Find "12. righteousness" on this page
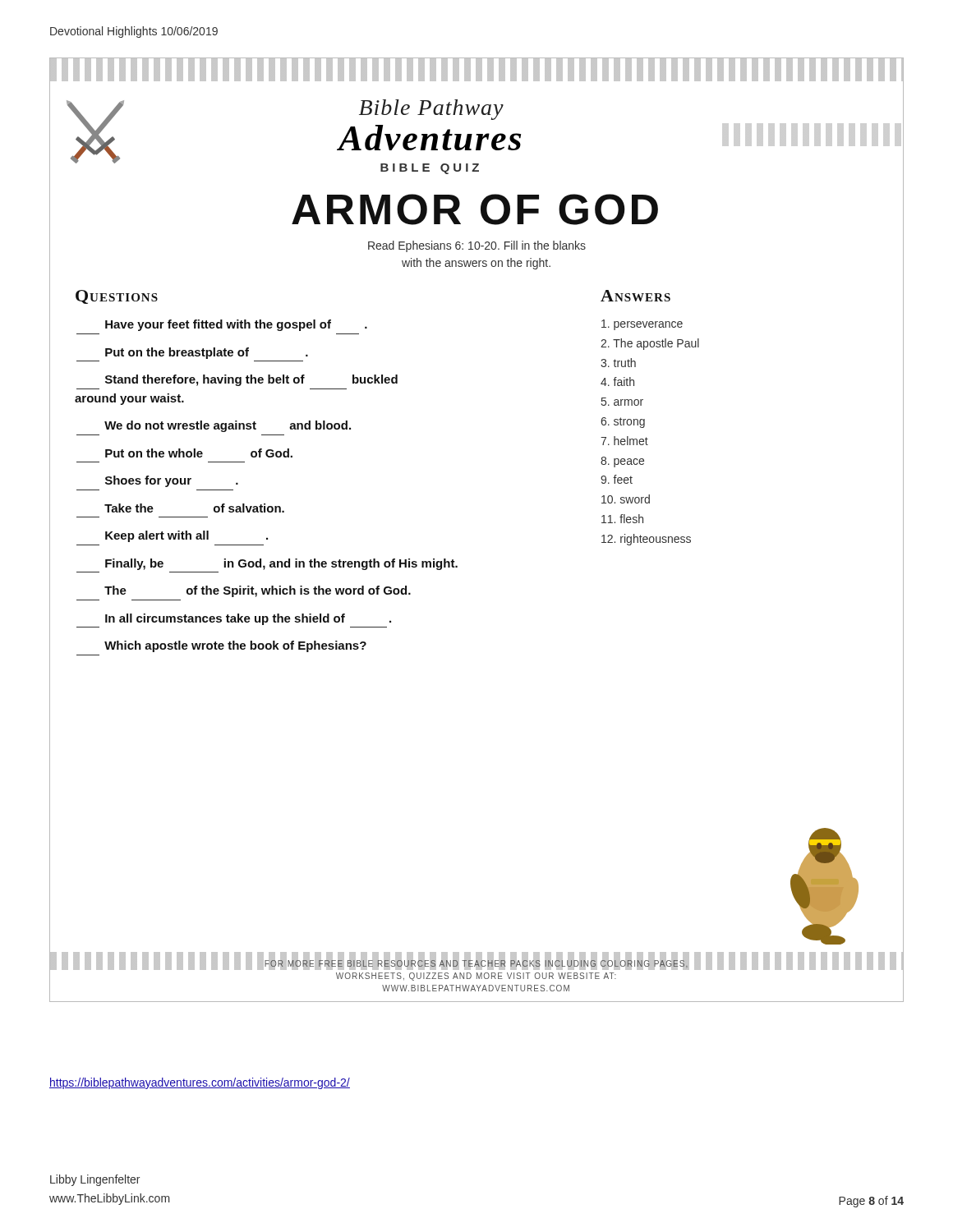Image resolution: width=953 pixels, height=1232 pixels. tap(646, 539)
